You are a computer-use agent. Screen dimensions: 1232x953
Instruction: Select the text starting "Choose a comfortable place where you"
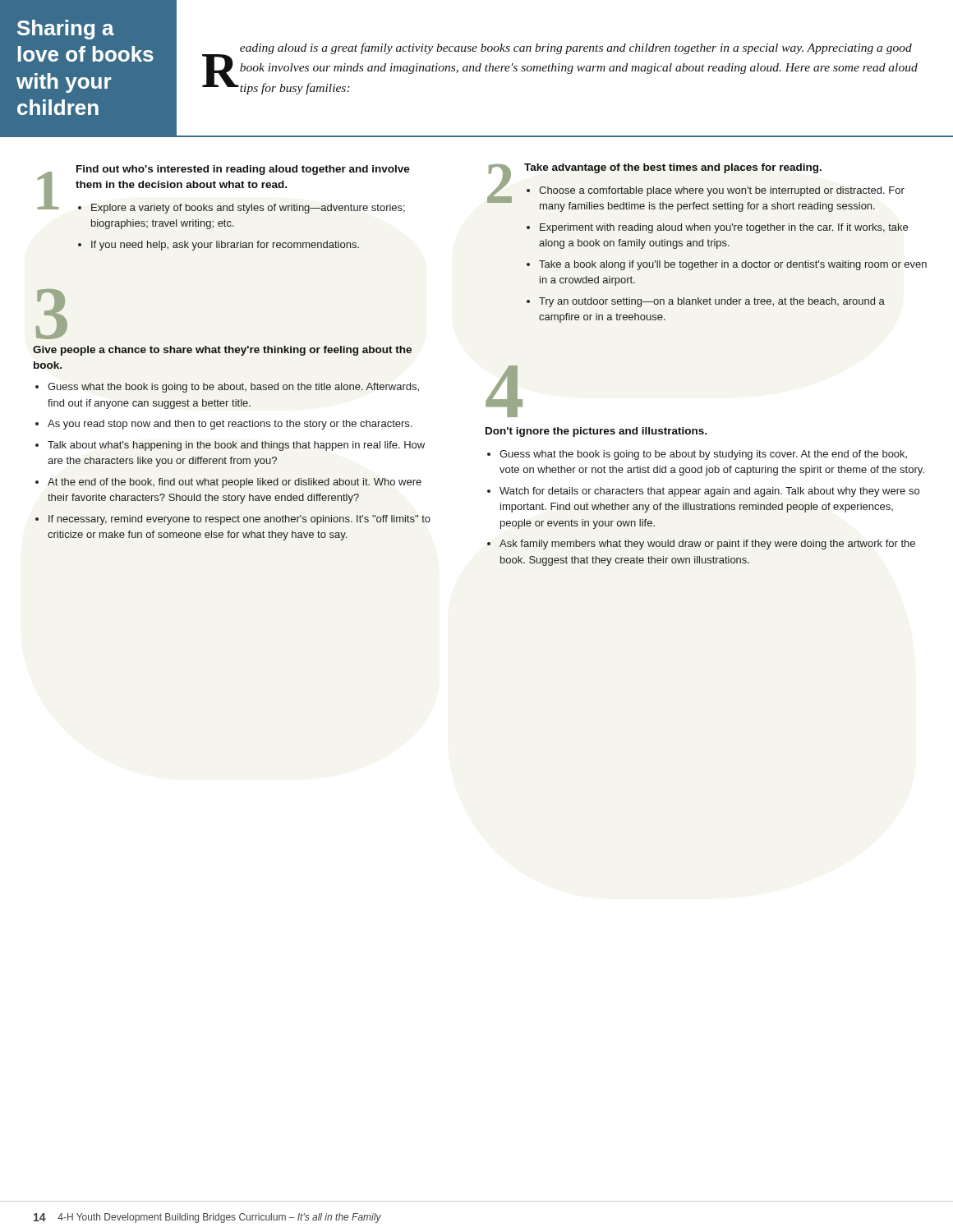(x=722, y=198)
